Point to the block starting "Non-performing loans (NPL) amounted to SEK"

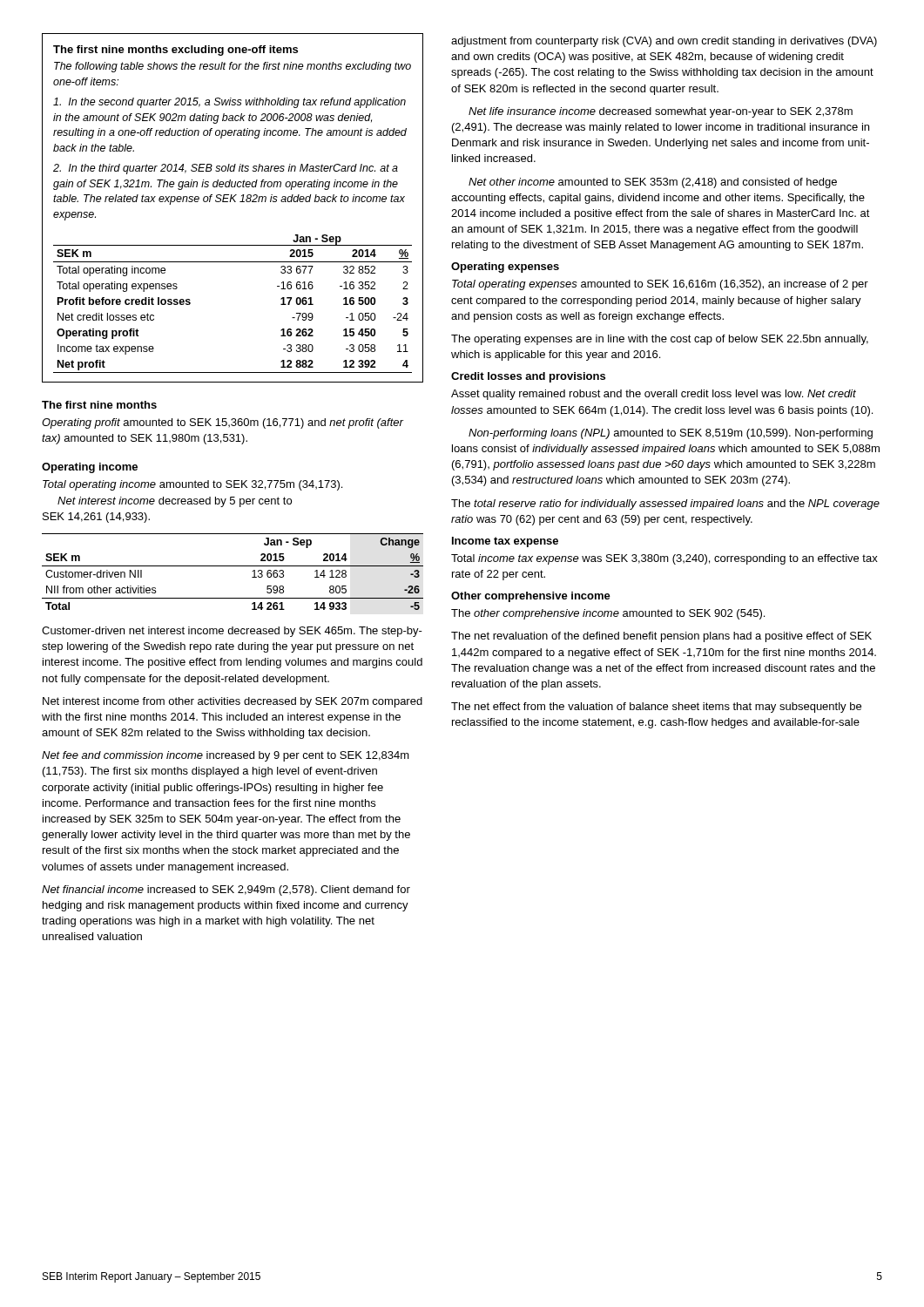[666, 456]
